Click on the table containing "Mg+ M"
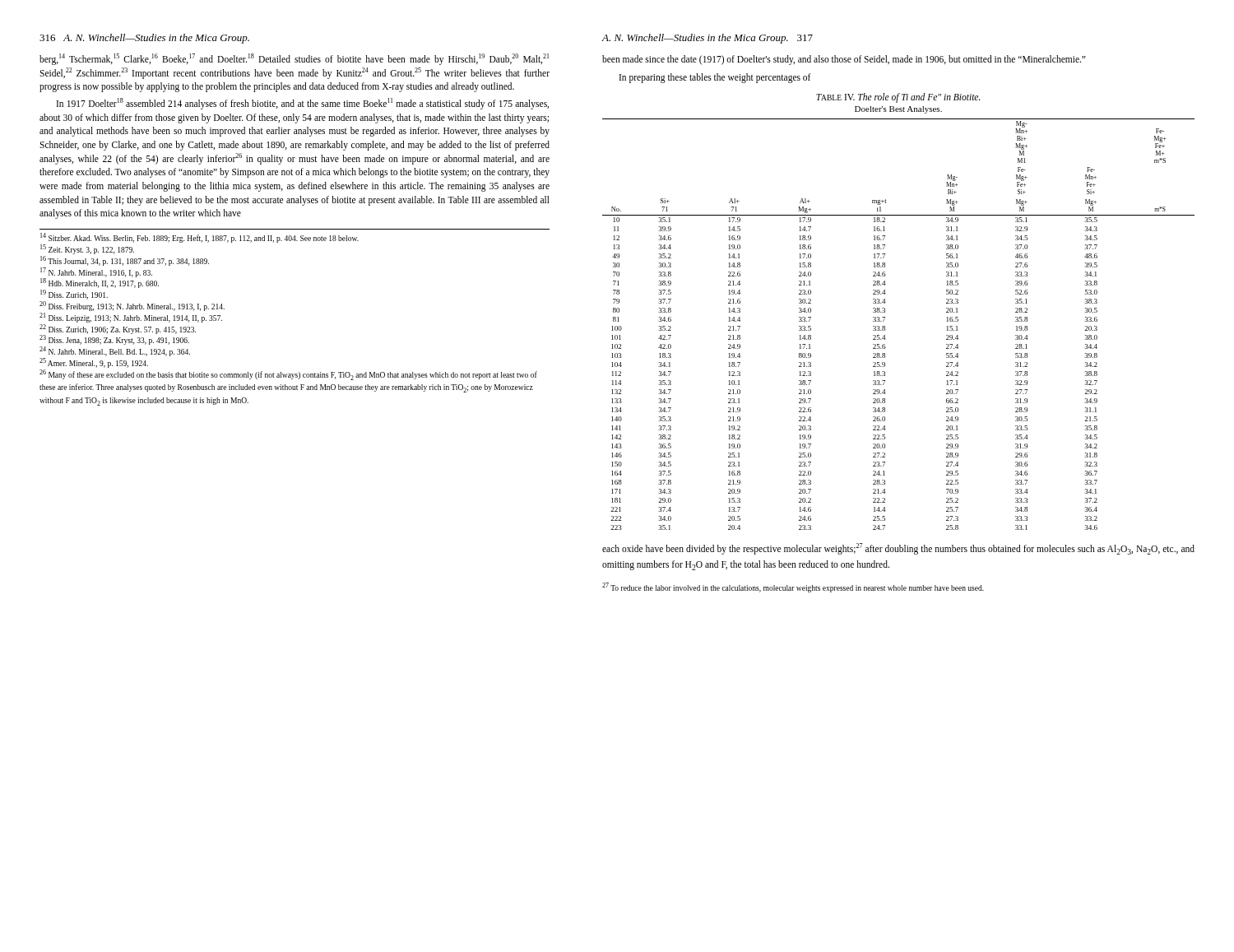Image resolution: width=1234 pixels, height=952 pixels. (x=898, y=326)
